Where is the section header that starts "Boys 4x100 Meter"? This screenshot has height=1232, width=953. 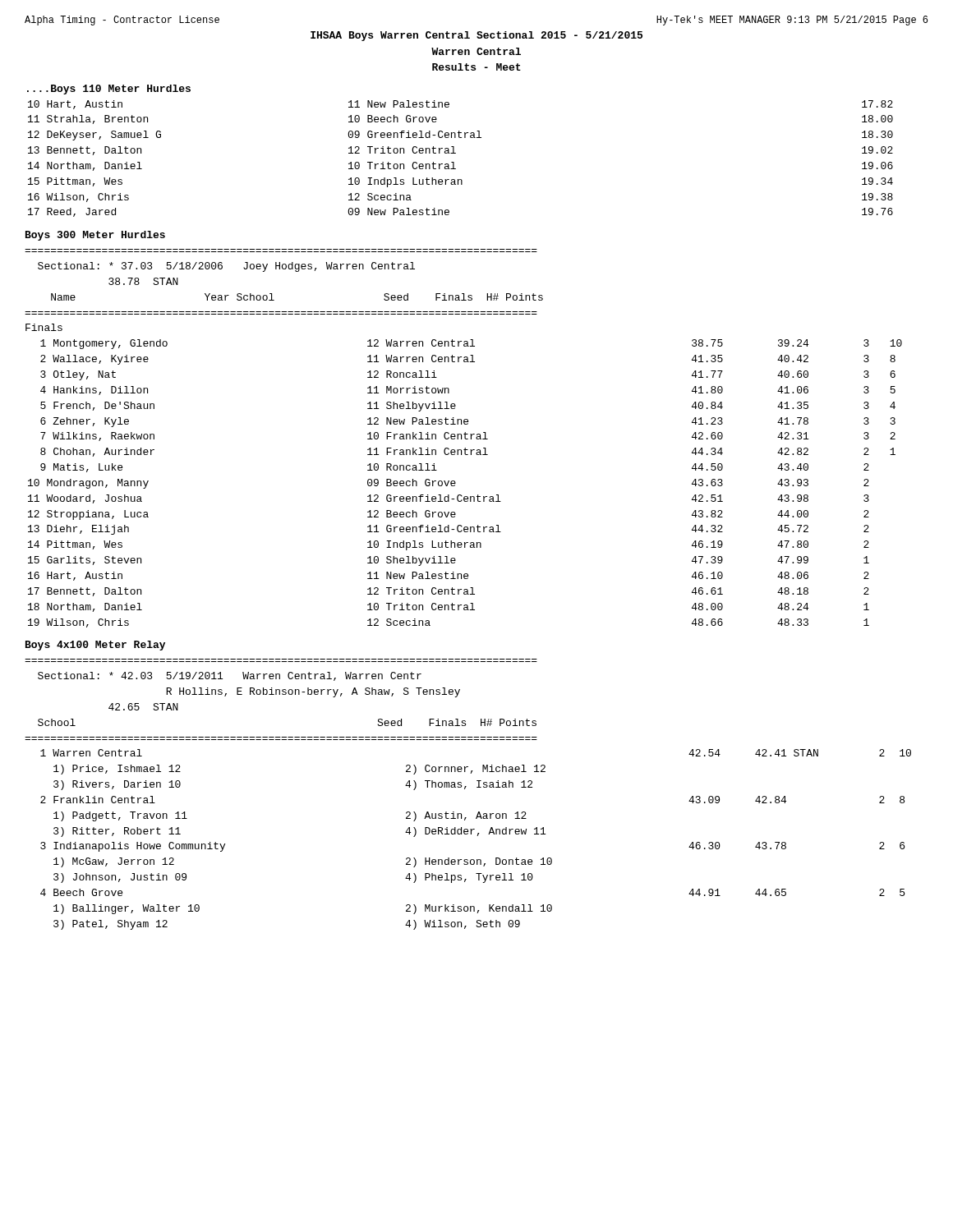point(95,645)
